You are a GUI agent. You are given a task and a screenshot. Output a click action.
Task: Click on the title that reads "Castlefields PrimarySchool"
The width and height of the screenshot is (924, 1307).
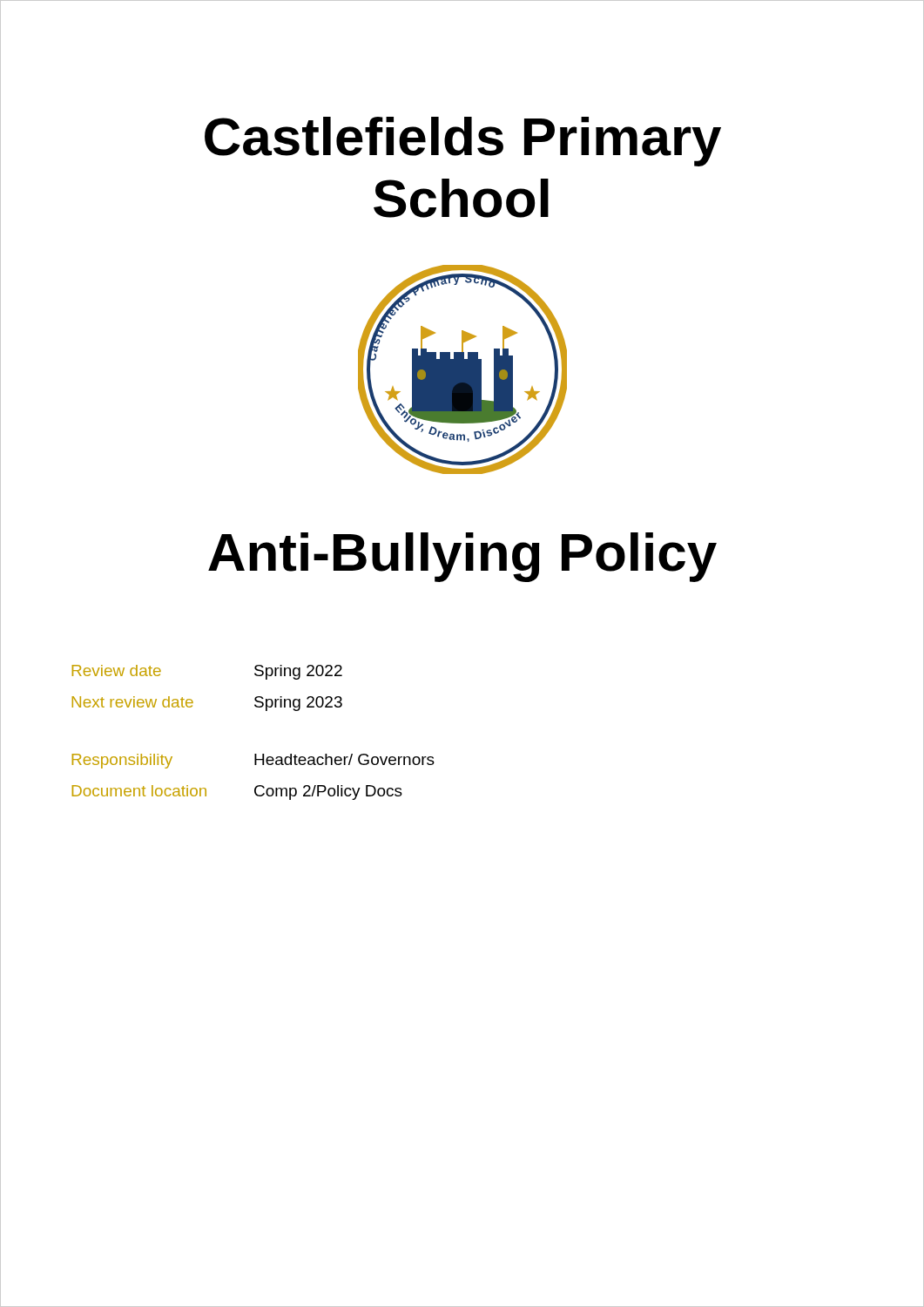tap(462, 167)
